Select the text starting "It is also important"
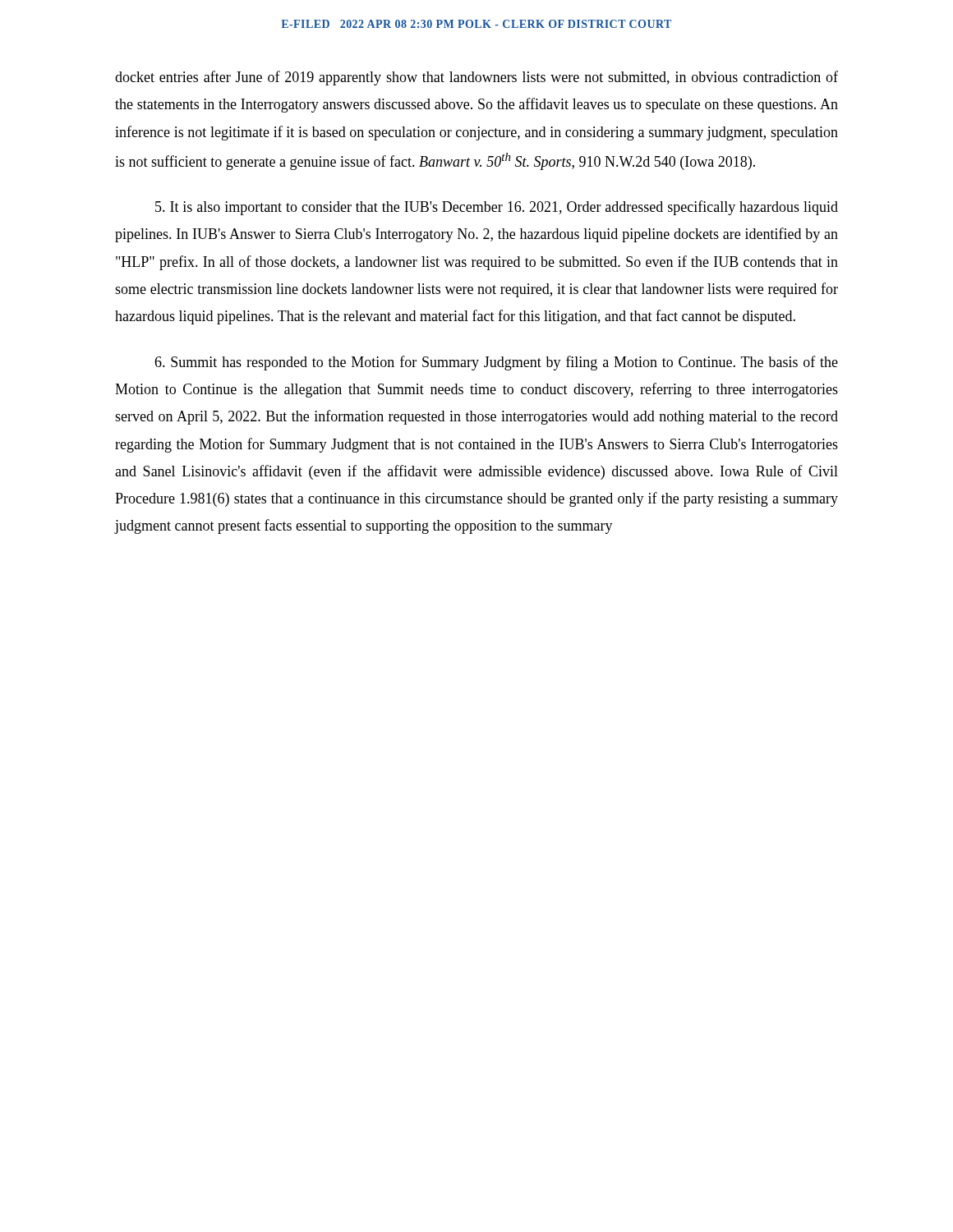The width and height of the screenshot is (953, 1232). [x=476, y=262]
